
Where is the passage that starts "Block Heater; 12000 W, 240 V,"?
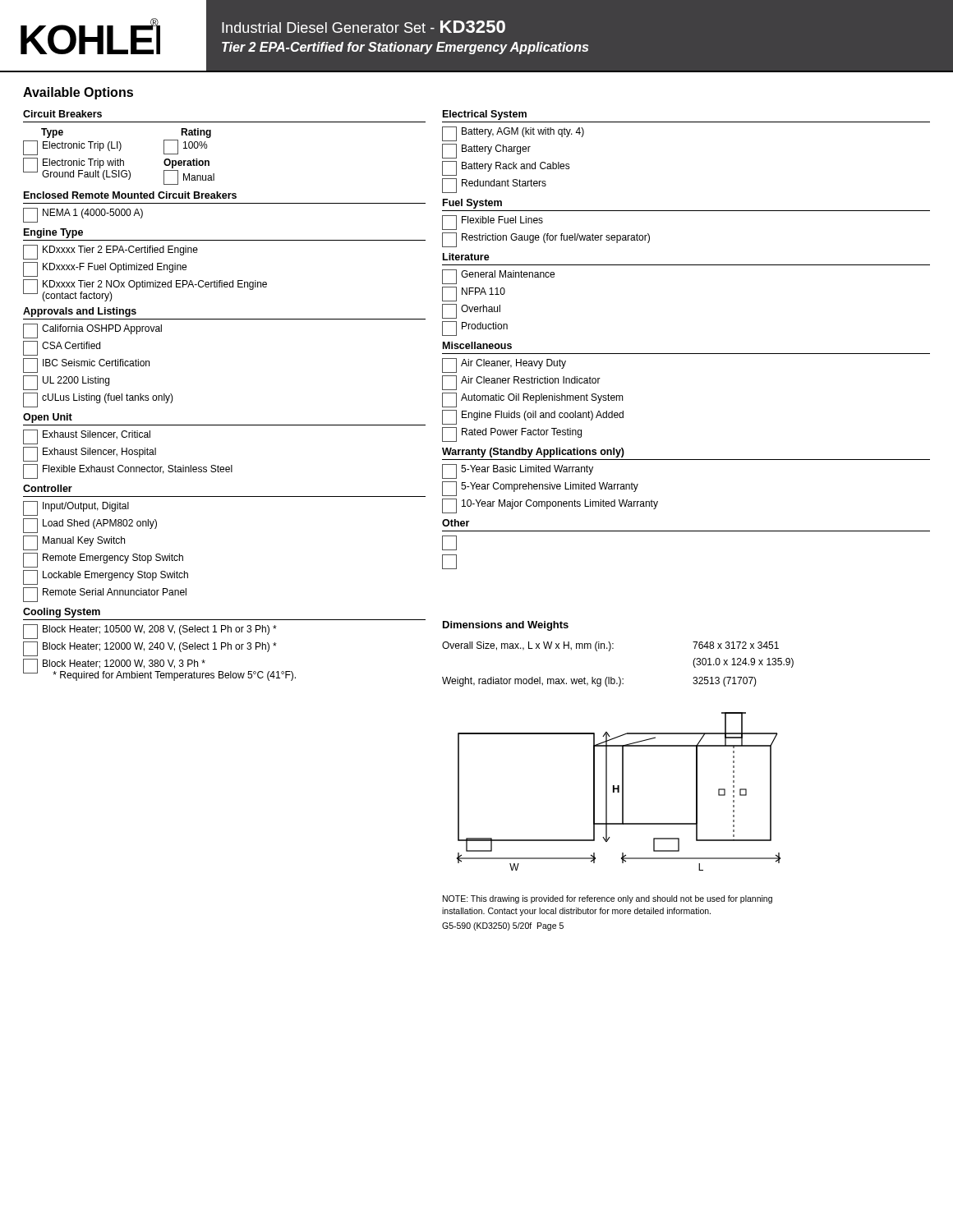(x=150, y=648)
